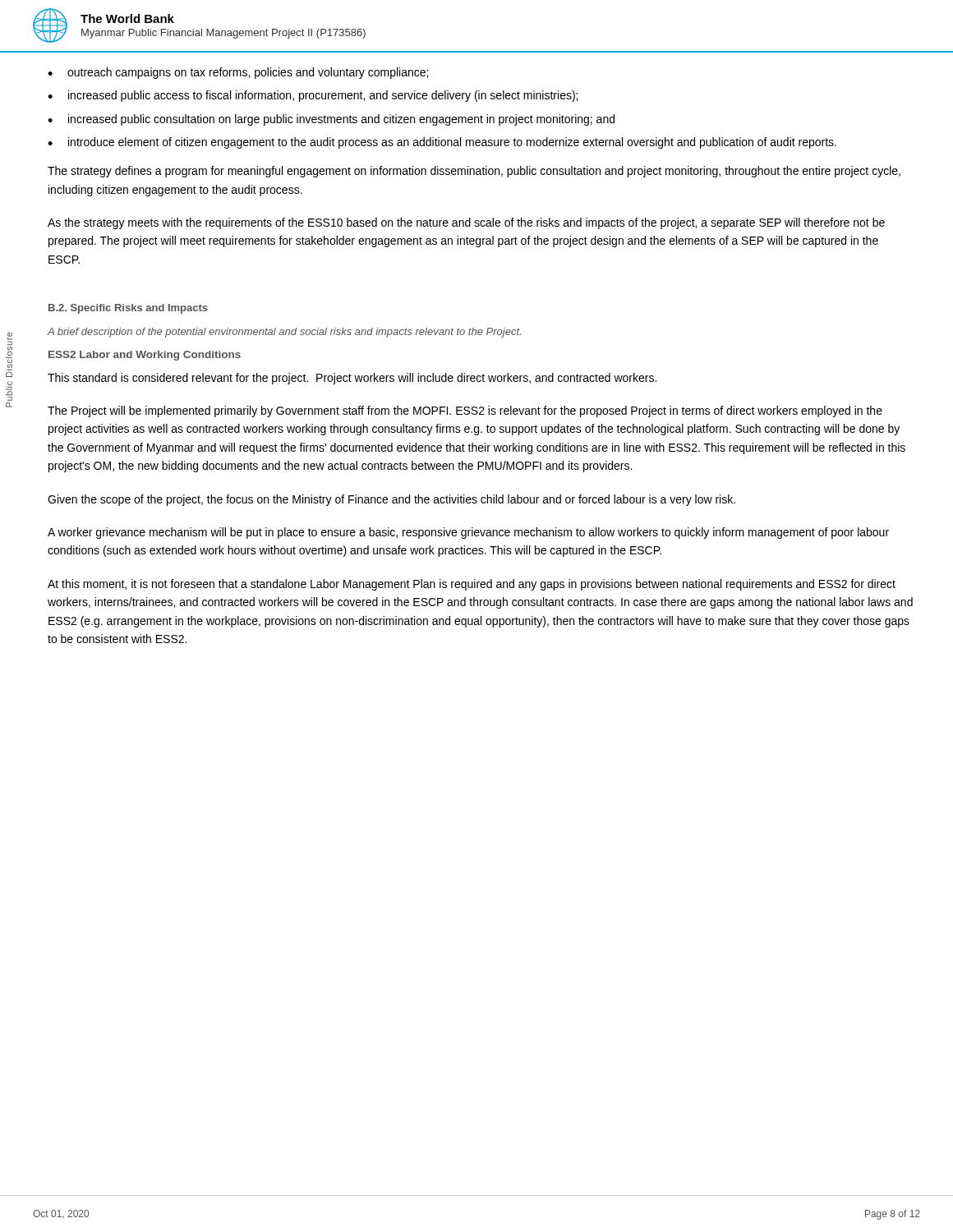
Task: Select the block starting "The Project will"
Action: coord(477,438)
